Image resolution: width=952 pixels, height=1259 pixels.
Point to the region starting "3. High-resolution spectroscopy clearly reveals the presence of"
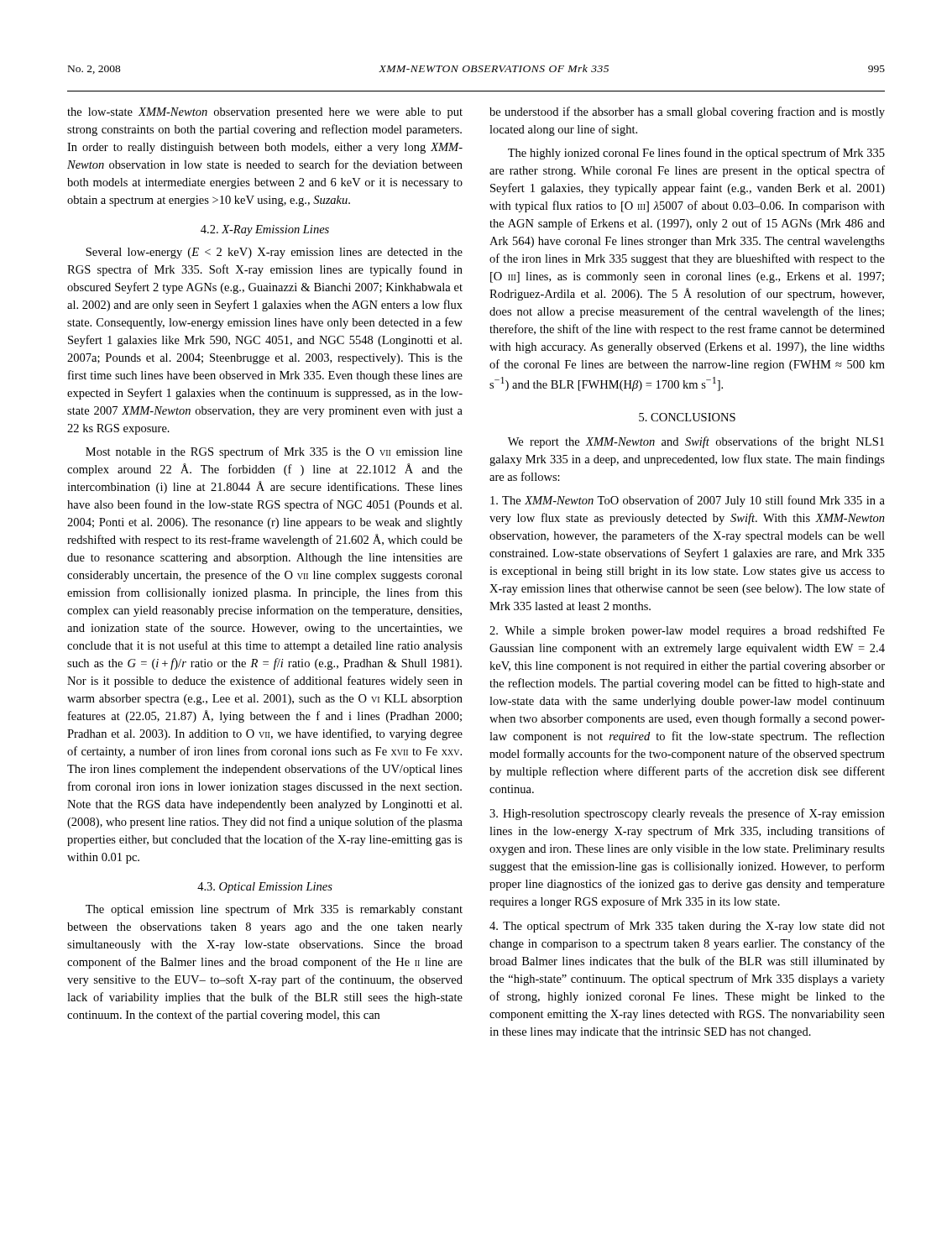[687, 858]
